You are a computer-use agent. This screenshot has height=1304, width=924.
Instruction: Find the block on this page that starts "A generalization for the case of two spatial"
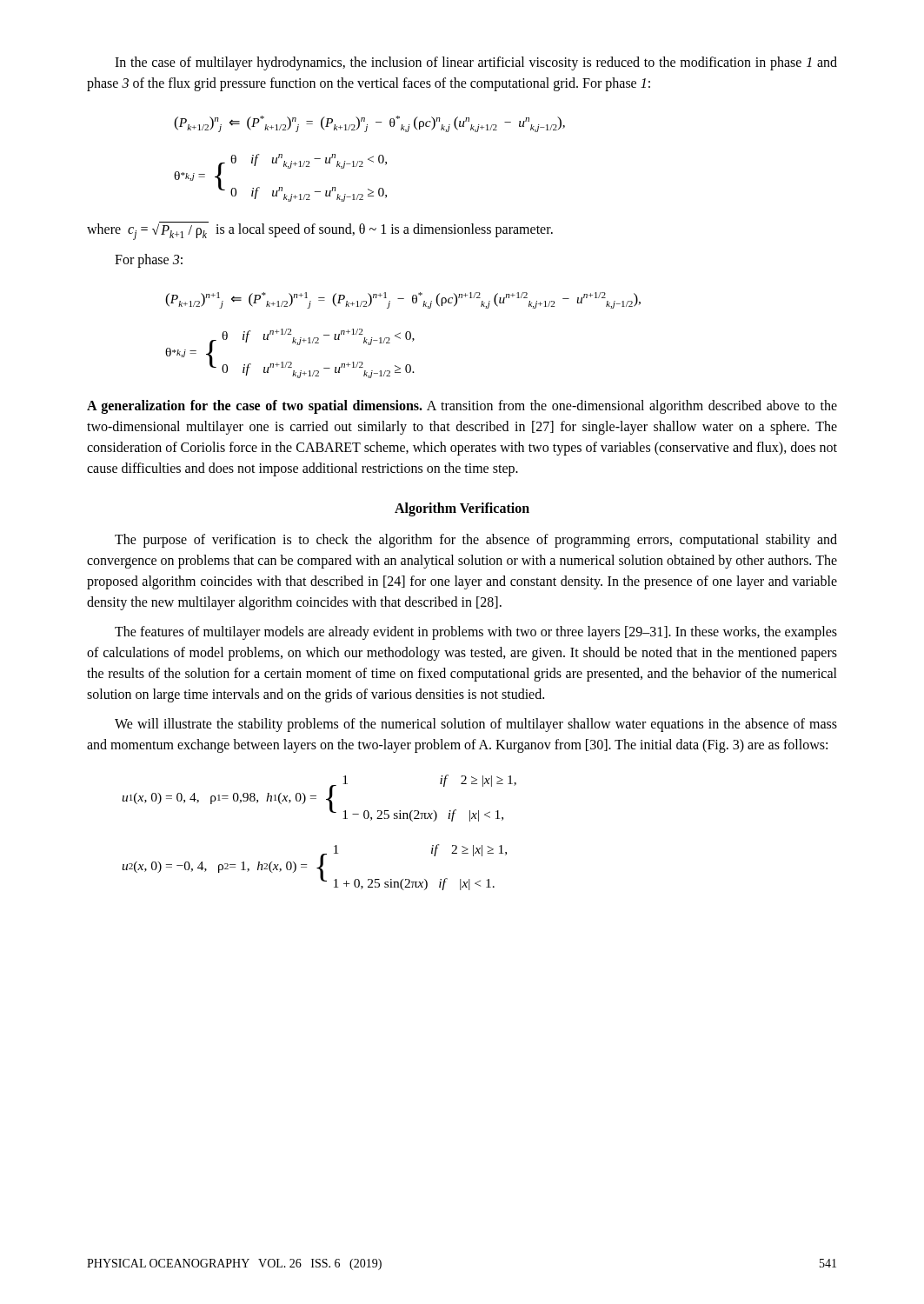462,437
